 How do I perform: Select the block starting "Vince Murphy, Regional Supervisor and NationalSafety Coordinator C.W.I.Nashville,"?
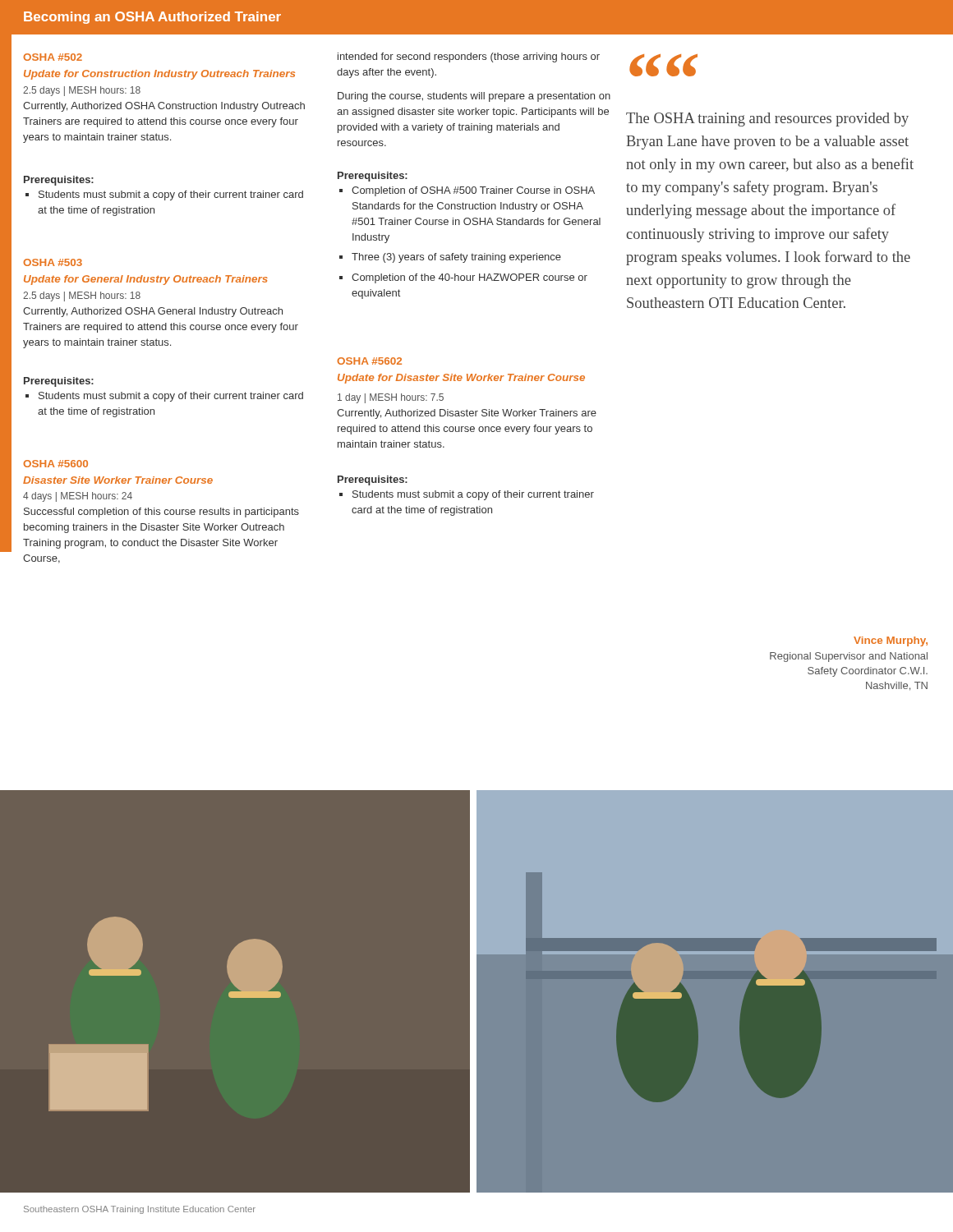[777, 663]
